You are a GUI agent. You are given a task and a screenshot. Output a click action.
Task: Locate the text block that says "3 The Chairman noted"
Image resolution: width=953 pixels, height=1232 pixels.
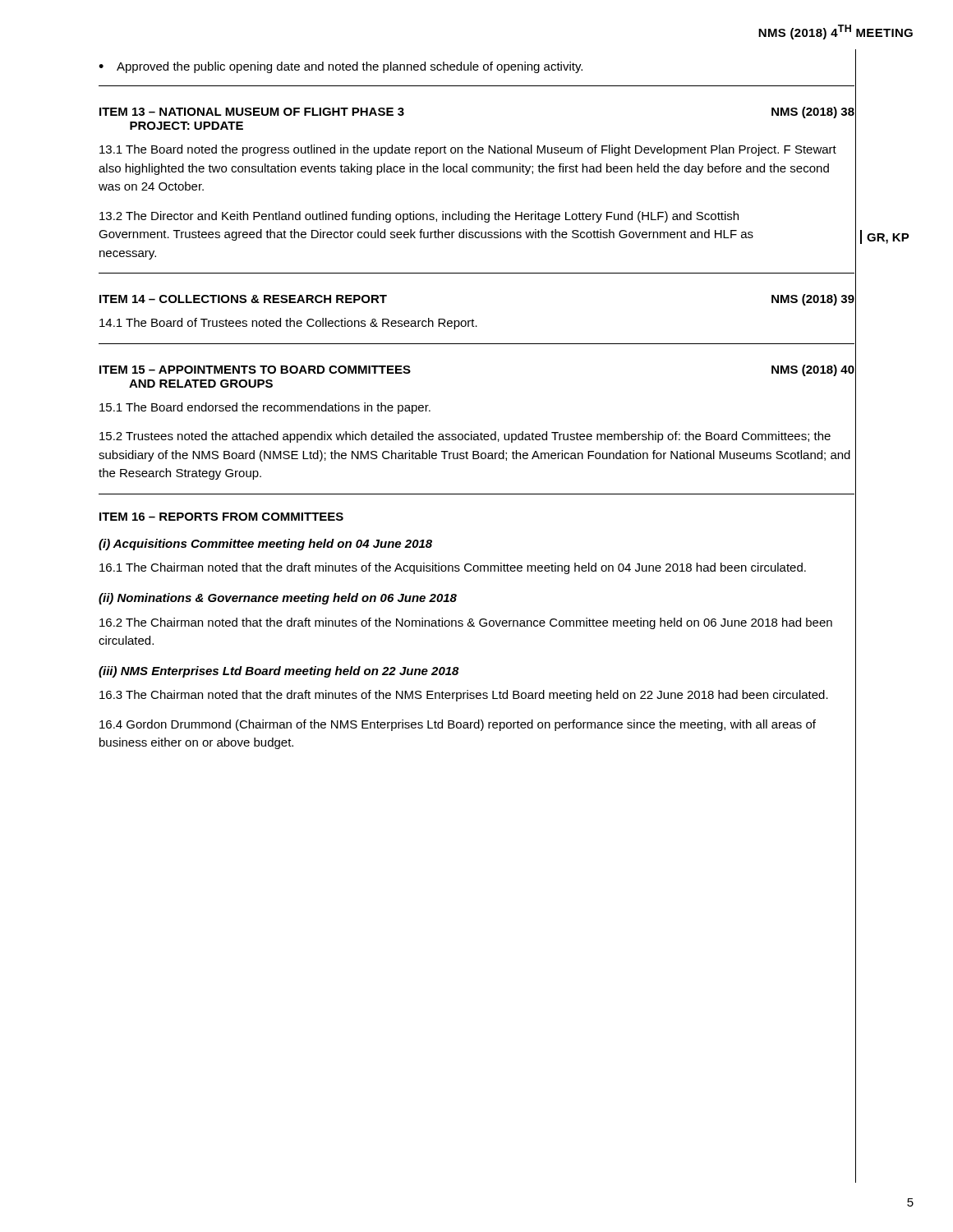(464, 695)
